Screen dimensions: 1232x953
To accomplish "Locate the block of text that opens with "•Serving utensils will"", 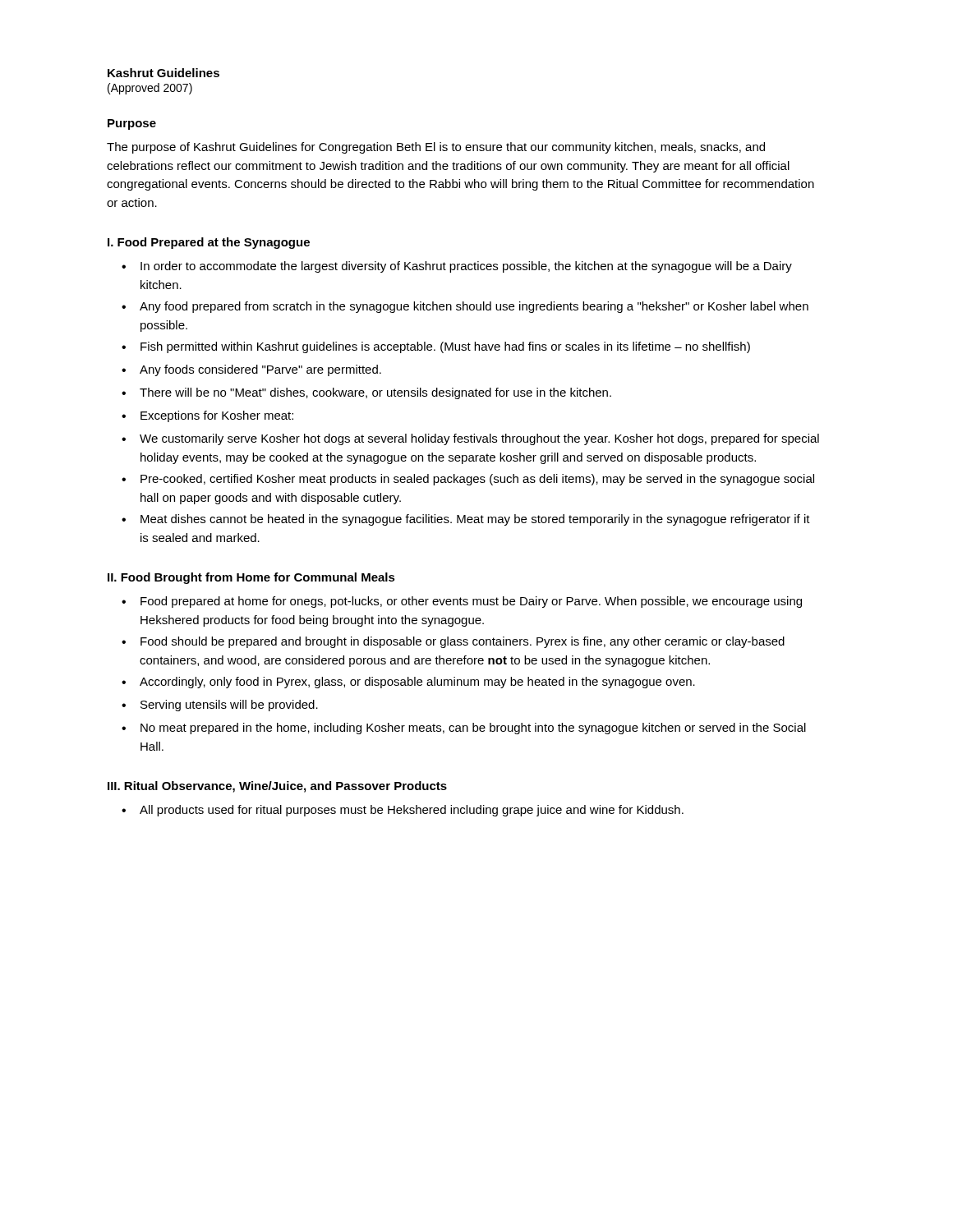I will pos(220,706).
